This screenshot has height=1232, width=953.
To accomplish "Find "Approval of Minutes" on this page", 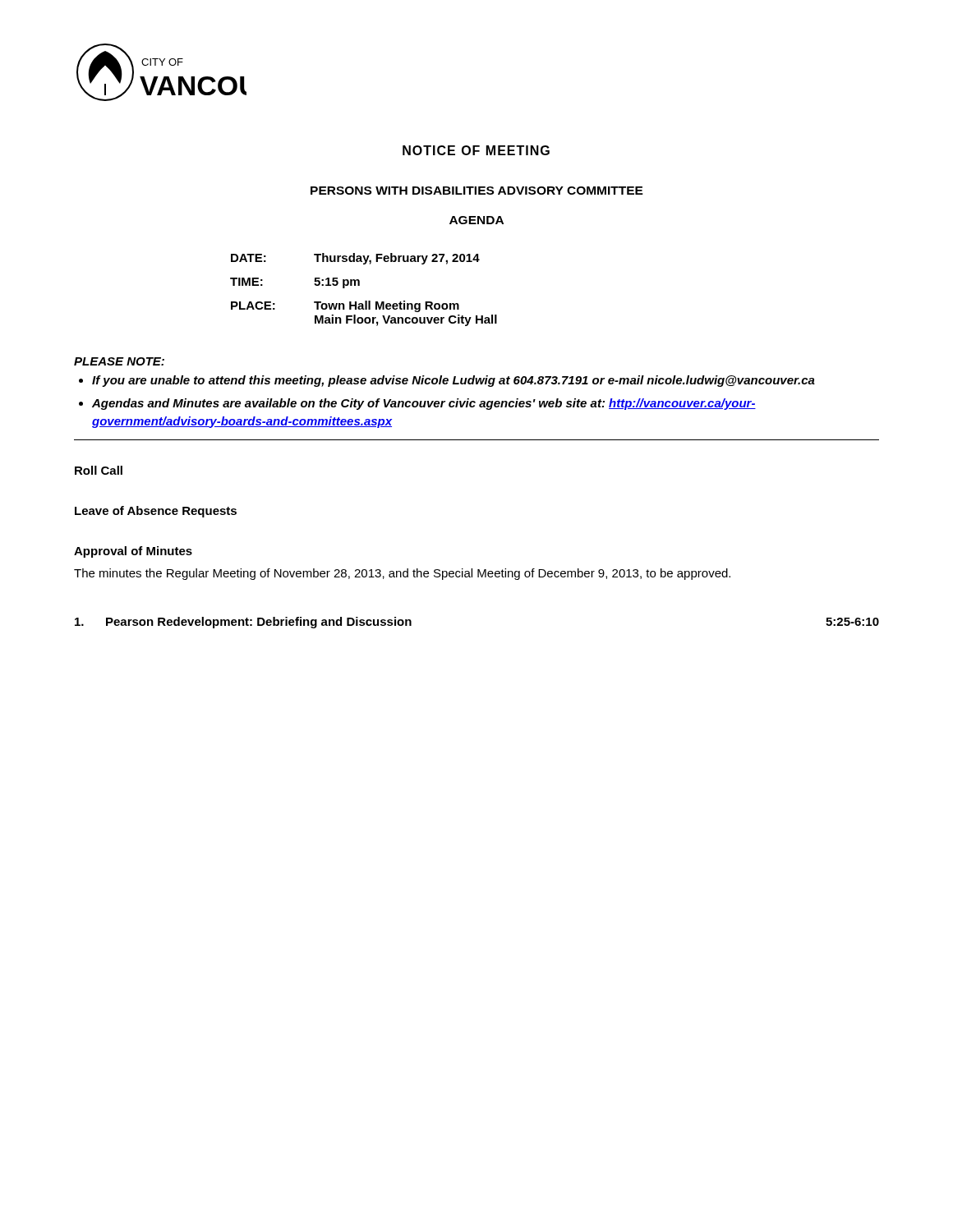I will [133, 551].
